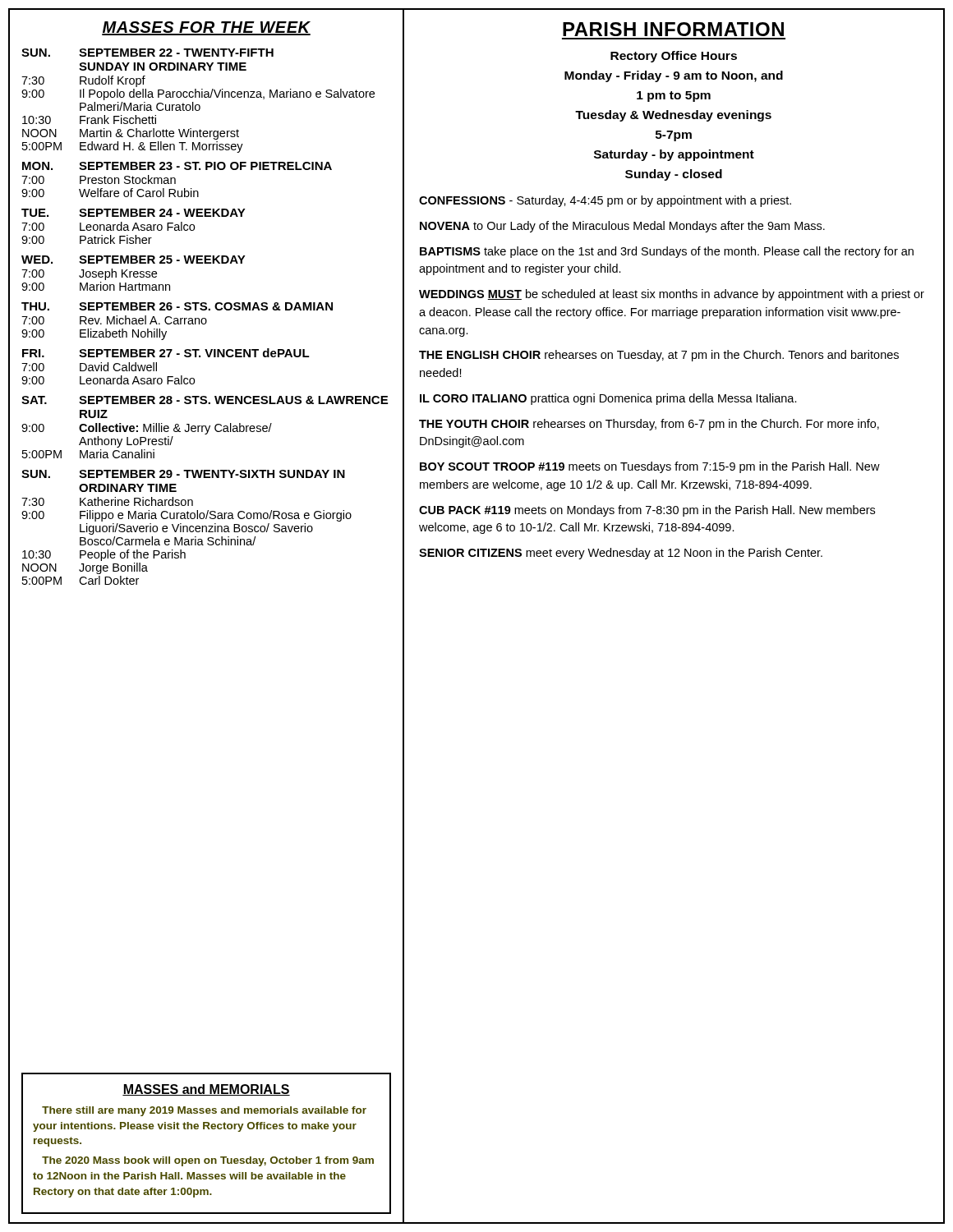Viewport: 953px width, 1232px height.
Task: Click on the text block that says "CUB PACK #119 meets on Mondays from 7-8:30"
Action: [x=647, y=519]
